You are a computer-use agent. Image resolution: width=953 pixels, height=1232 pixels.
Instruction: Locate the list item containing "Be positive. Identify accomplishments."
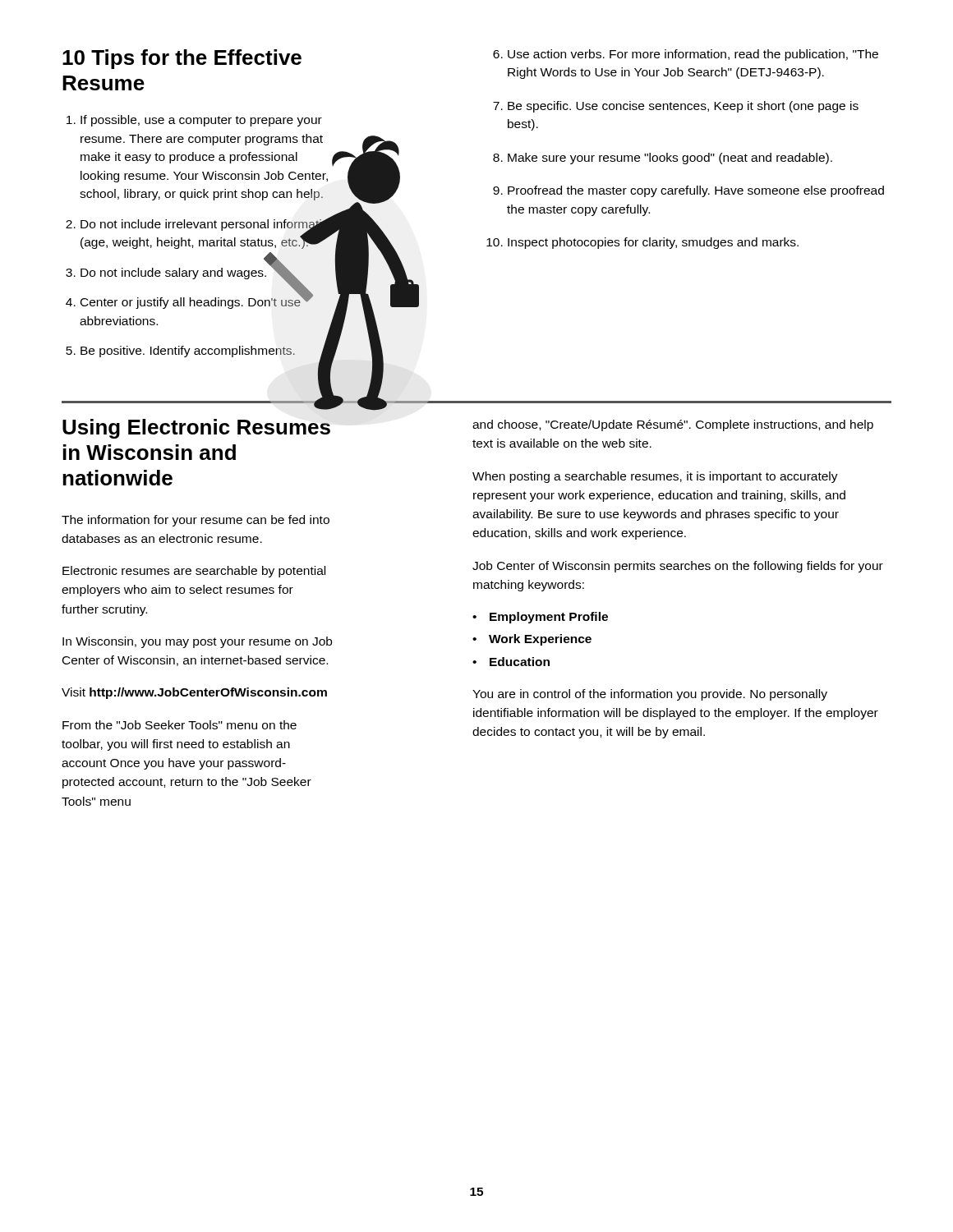[x=188, y=350]
